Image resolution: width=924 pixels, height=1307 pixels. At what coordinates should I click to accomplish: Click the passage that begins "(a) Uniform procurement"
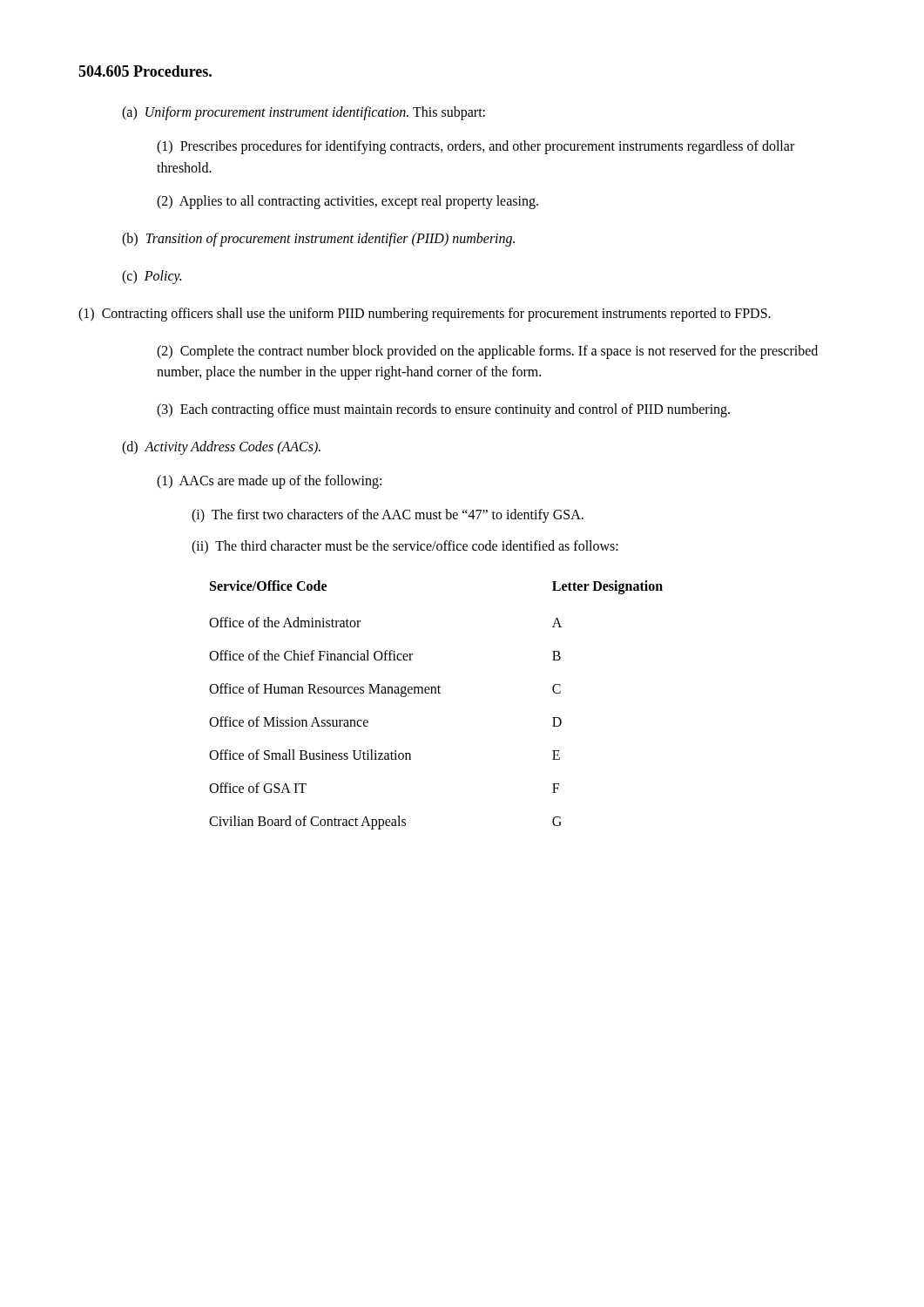(304, 112)
